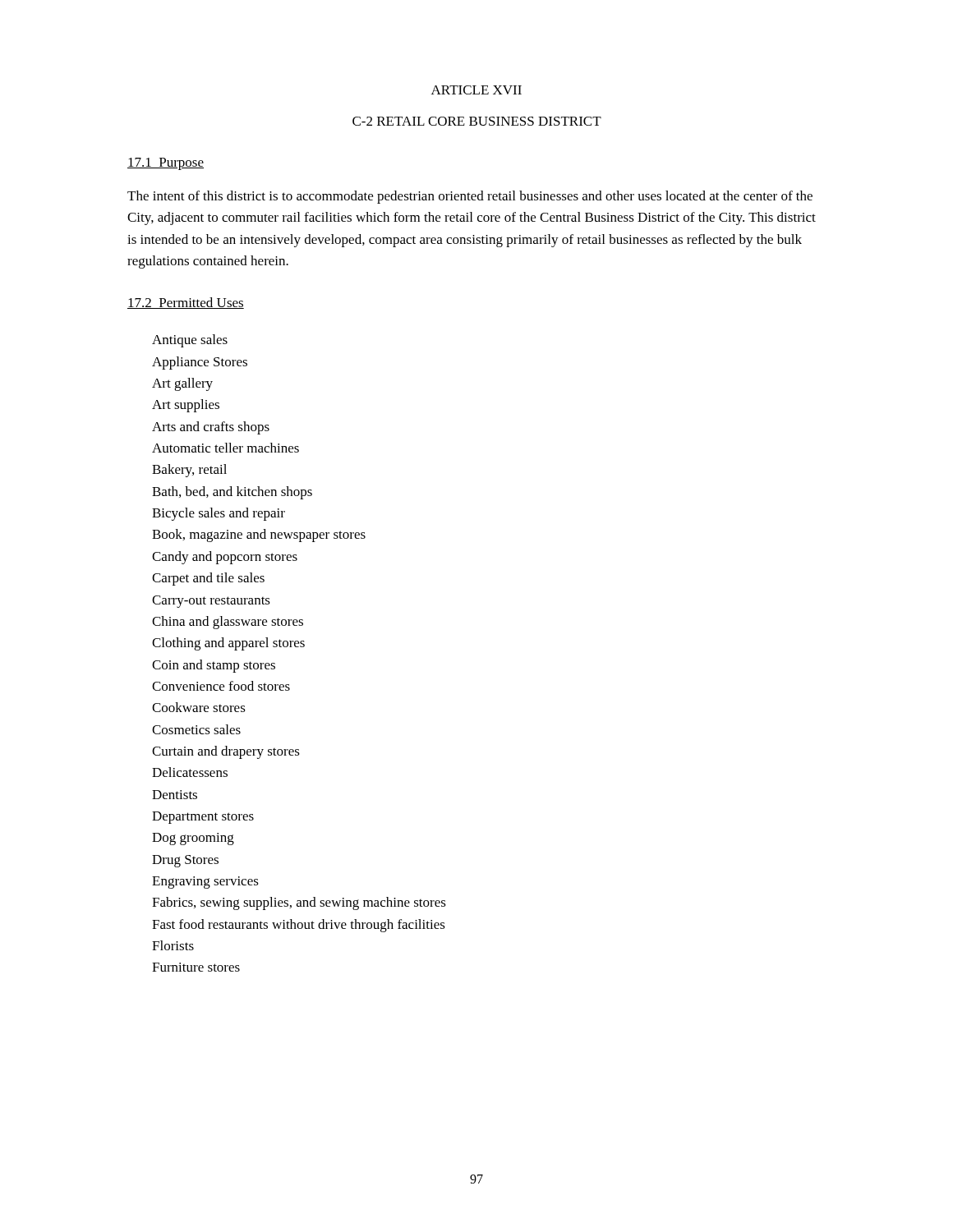The image size is (953, 1232).
Task: Click on the text block starting "Department stores"
Action: coord(203,816)
